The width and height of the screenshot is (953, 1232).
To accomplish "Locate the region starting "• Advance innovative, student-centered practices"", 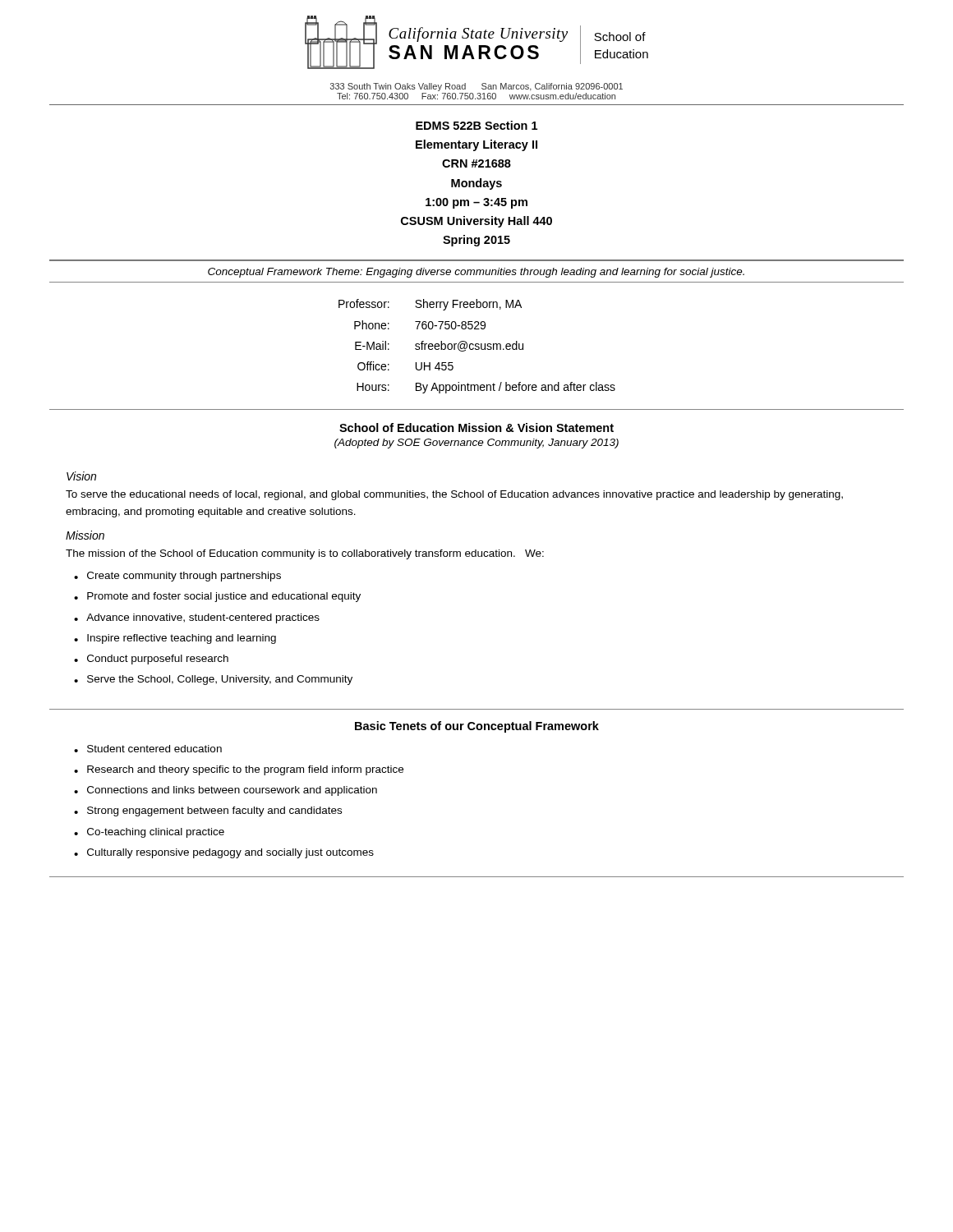I will coord(197,619).
